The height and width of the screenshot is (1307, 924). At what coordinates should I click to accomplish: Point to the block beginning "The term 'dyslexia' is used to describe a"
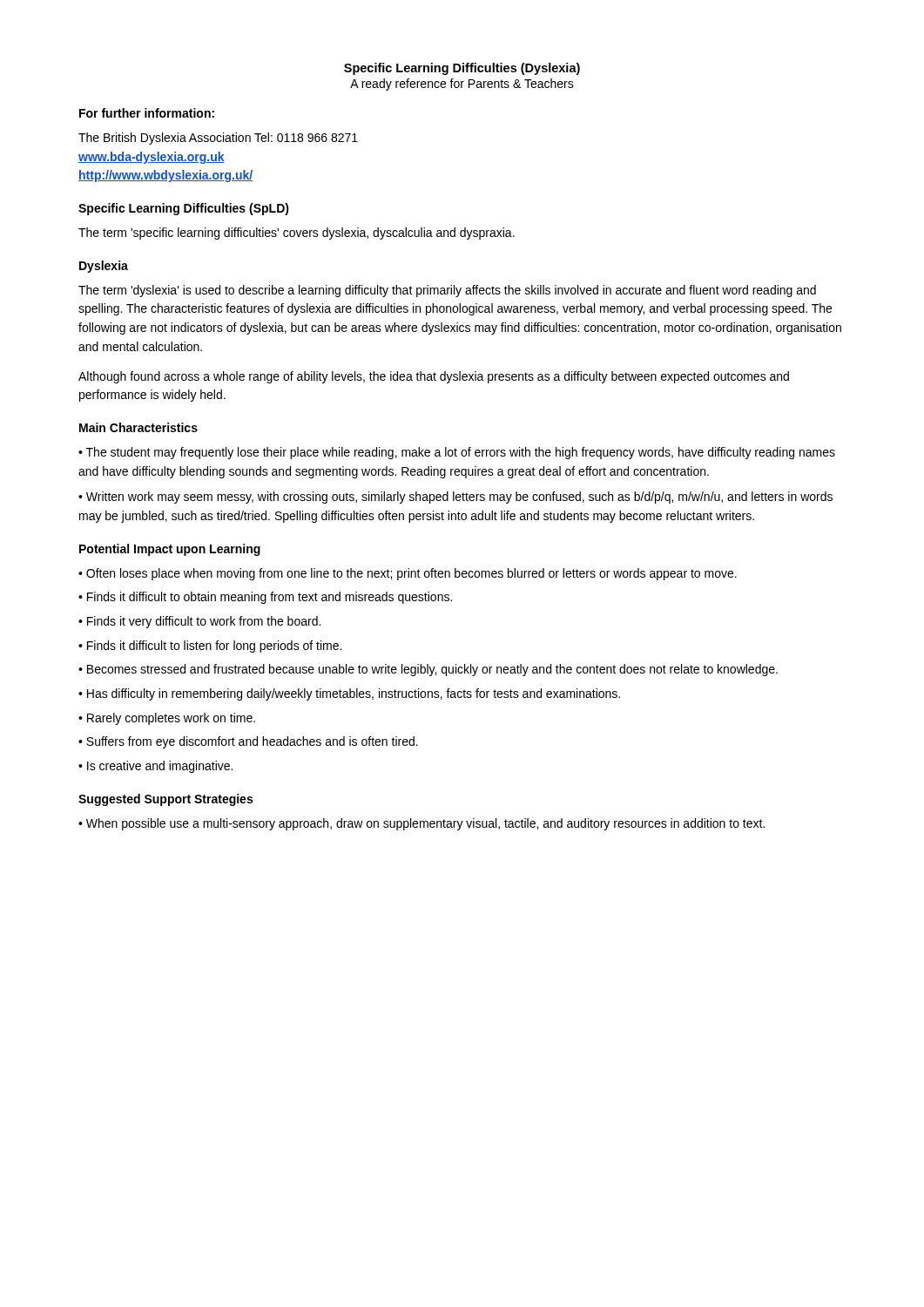pos(460,318)
